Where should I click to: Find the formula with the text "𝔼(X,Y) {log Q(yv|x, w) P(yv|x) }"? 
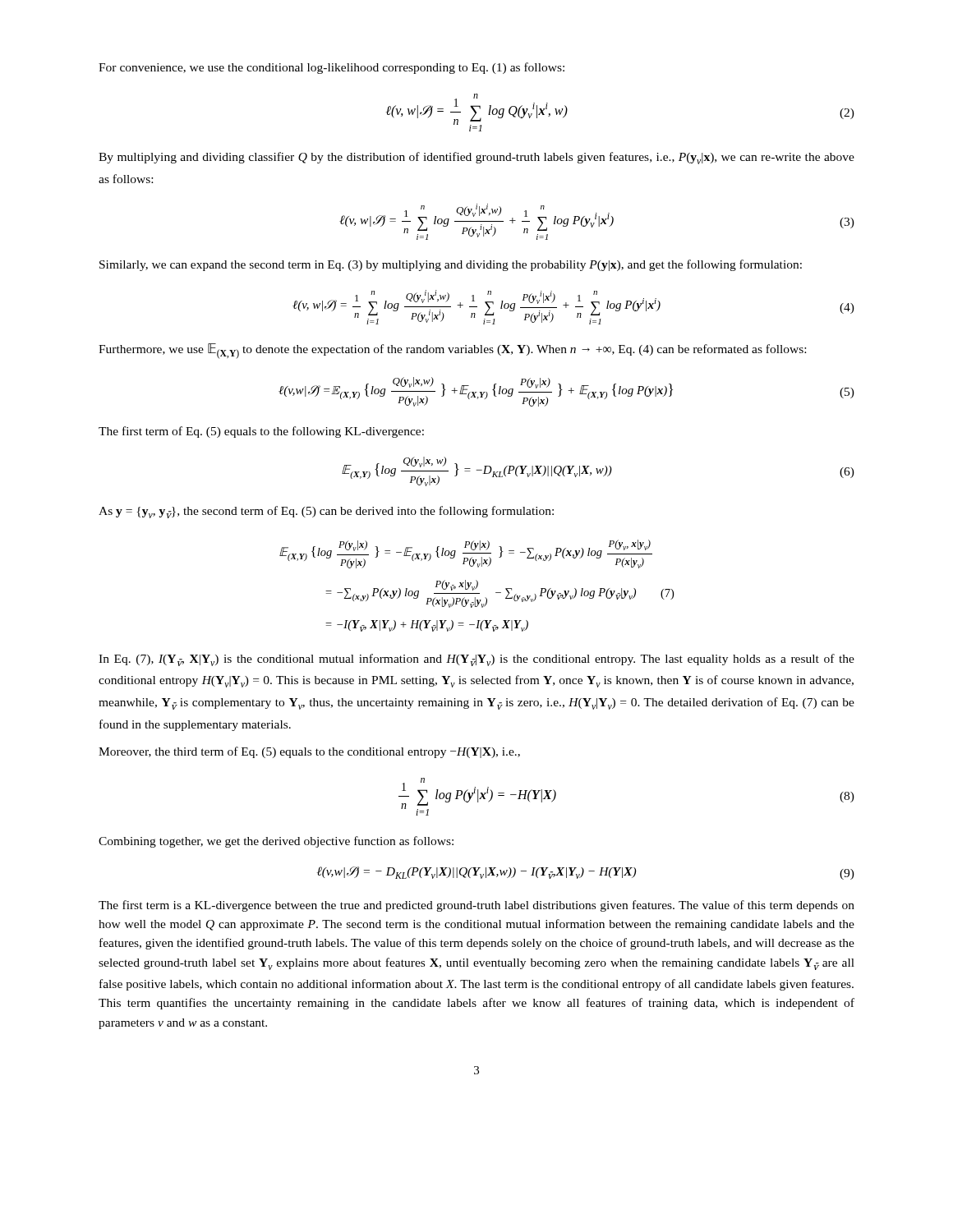(x=598, y=471)
